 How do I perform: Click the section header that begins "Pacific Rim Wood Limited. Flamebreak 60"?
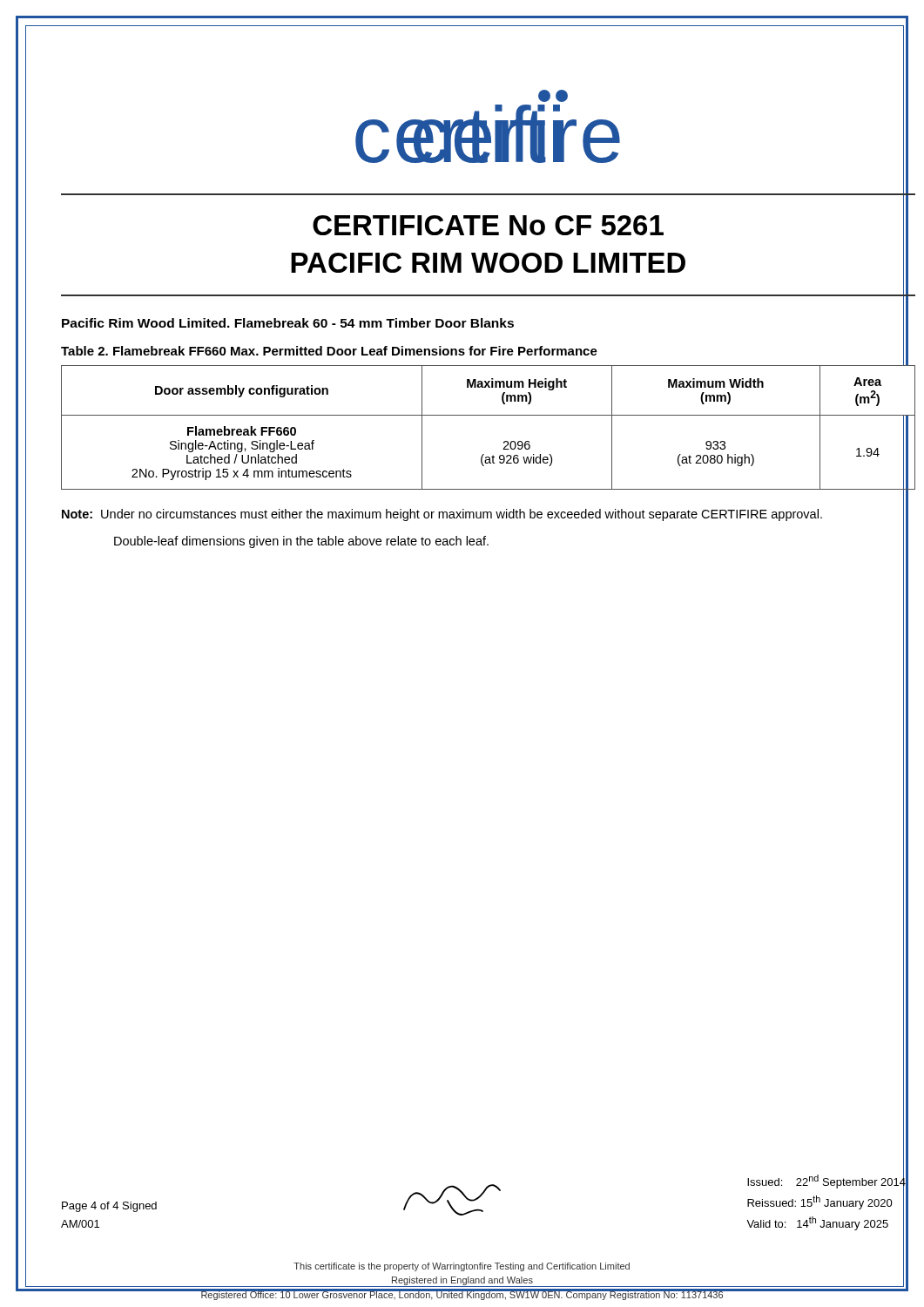(288, 323)
